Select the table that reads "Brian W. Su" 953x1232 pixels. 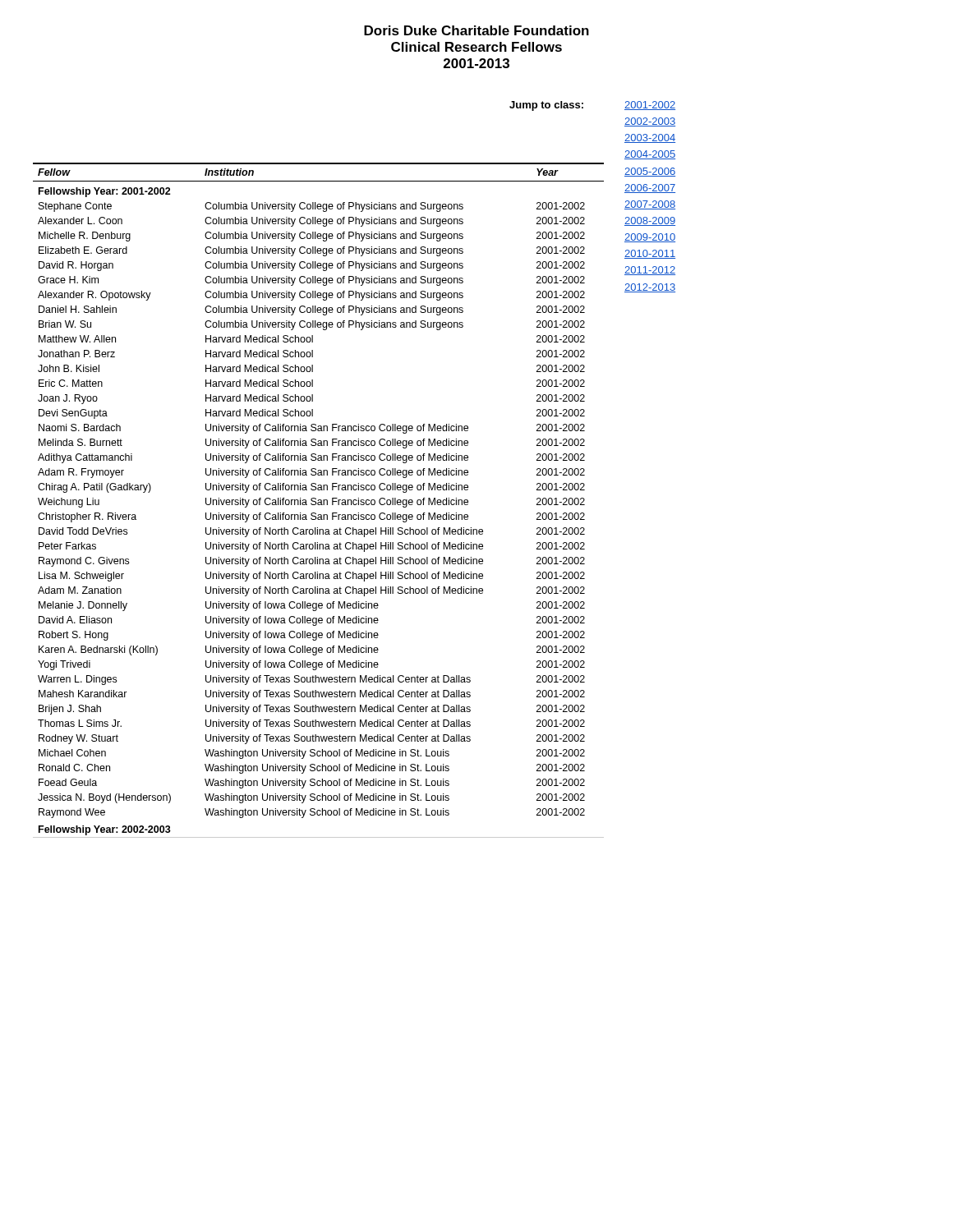318,500
